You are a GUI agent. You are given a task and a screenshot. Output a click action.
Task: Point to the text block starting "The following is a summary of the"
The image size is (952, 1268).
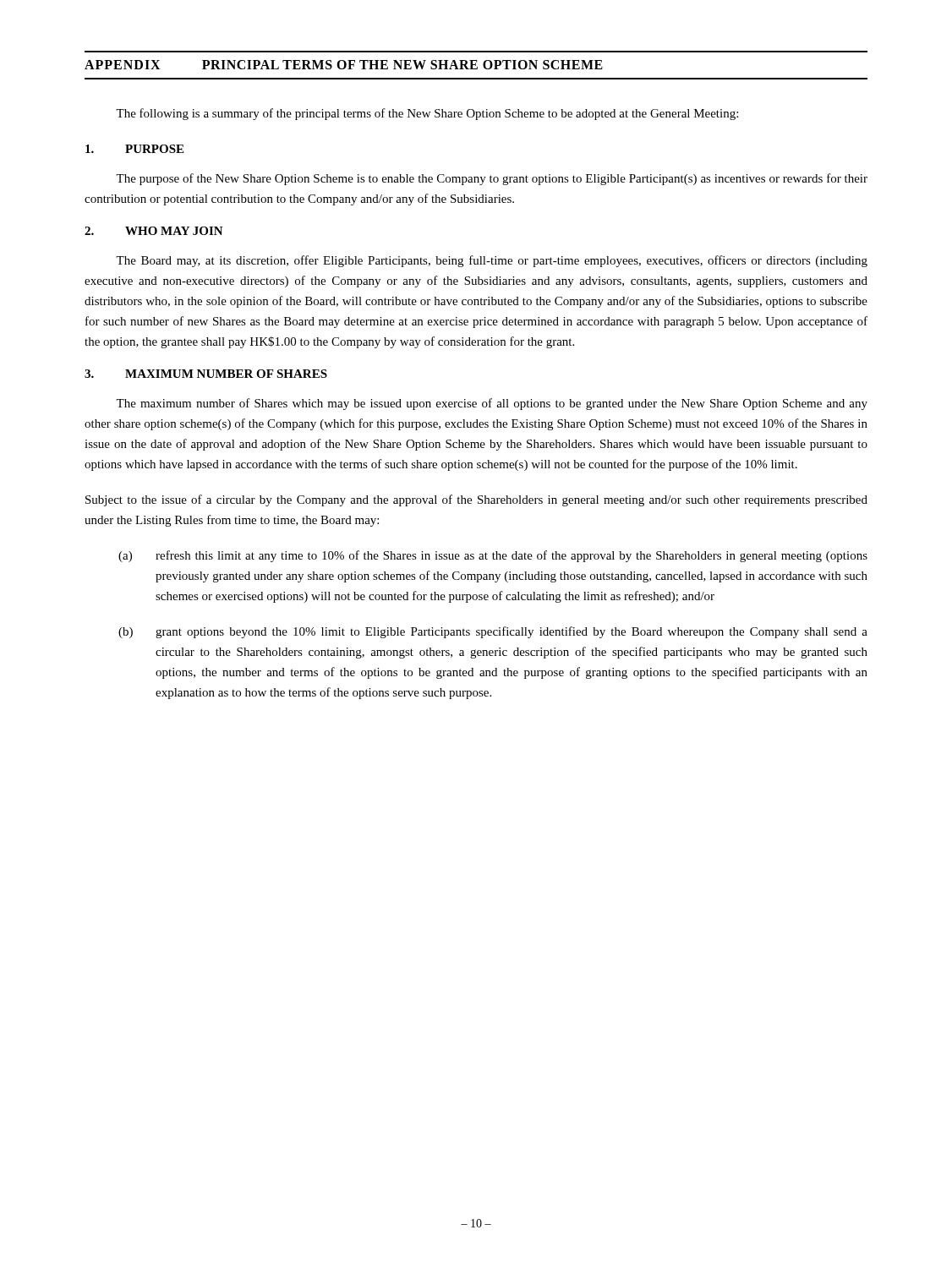(428, 113)
